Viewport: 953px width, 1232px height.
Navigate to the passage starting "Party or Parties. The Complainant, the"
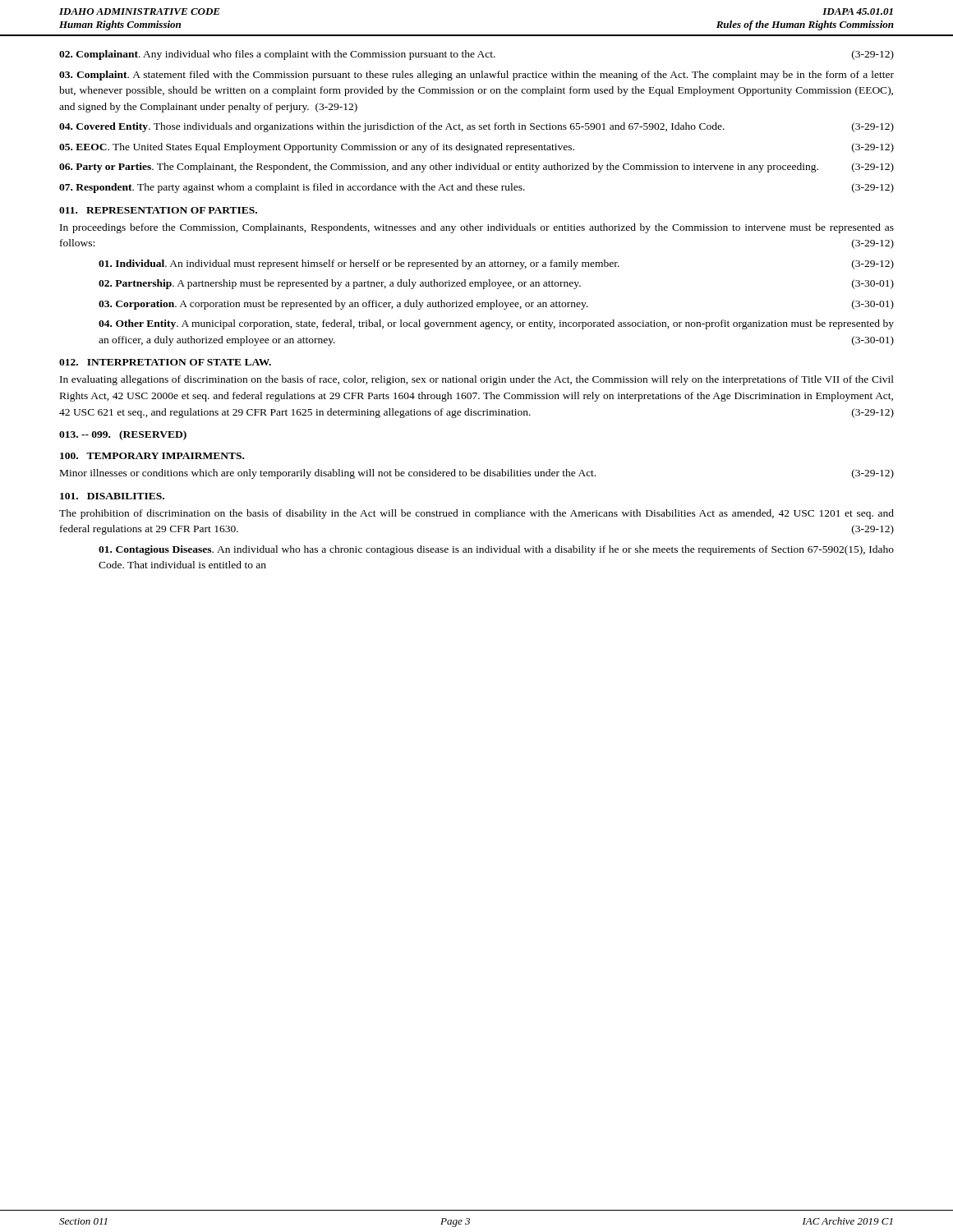pos(476,167)
